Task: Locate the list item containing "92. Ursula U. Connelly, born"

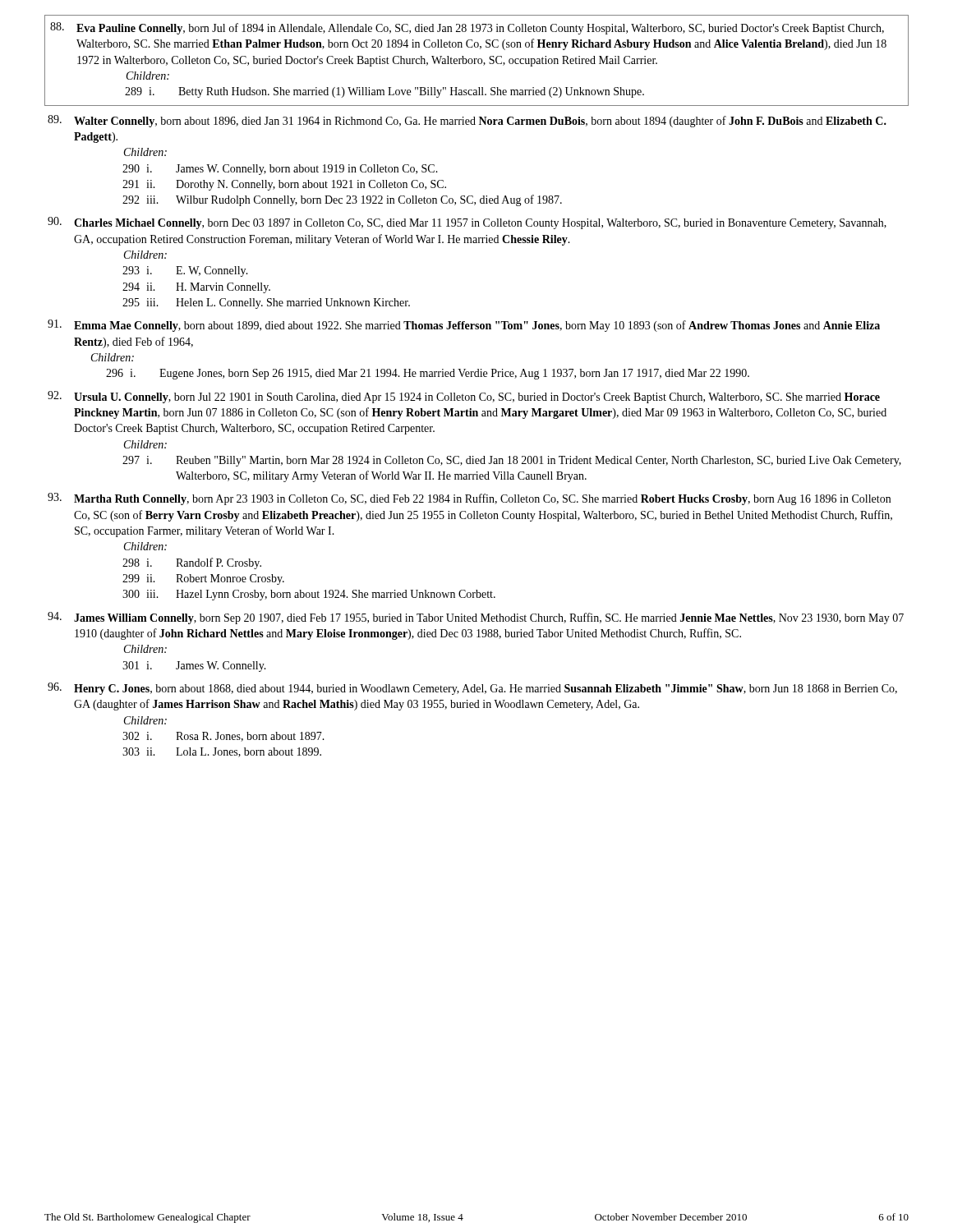Action: [464, 397]
